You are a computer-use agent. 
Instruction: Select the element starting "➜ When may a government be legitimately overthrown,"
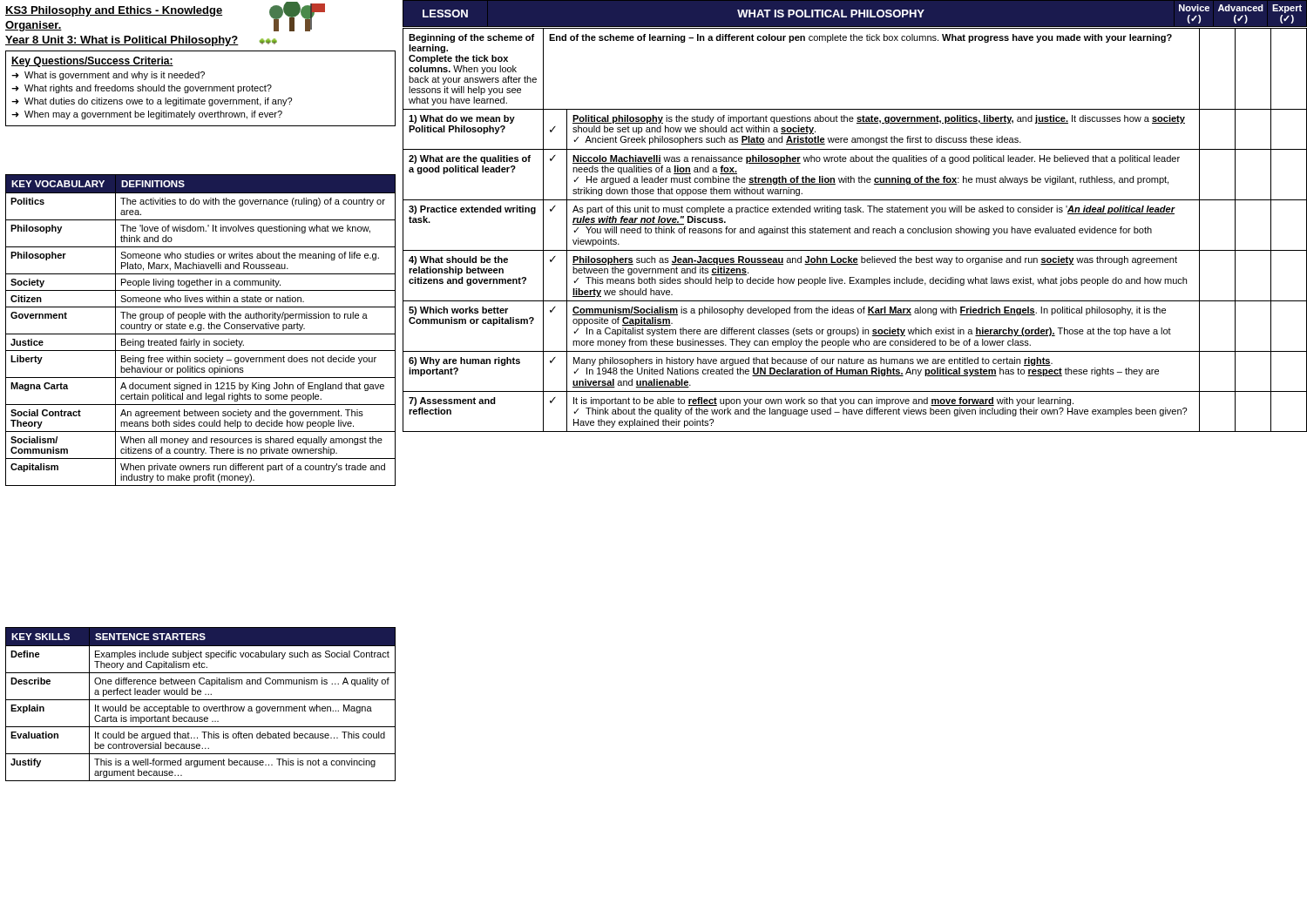coord(147,114)
